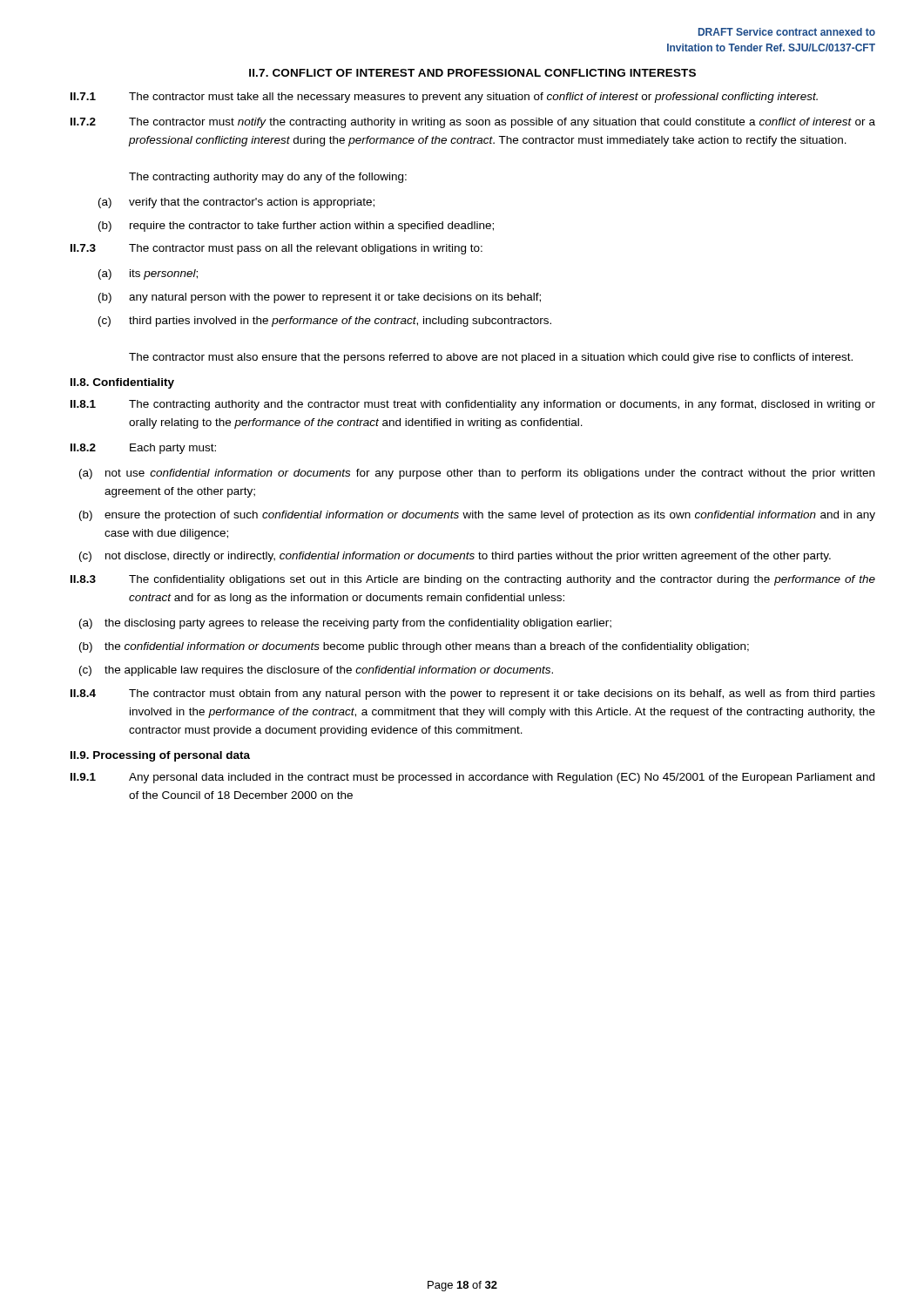Find the block on this page that starts "(a) the disclosing party agrees"
The height and width of the screenshot is (1307, 924).
point(477,624)
